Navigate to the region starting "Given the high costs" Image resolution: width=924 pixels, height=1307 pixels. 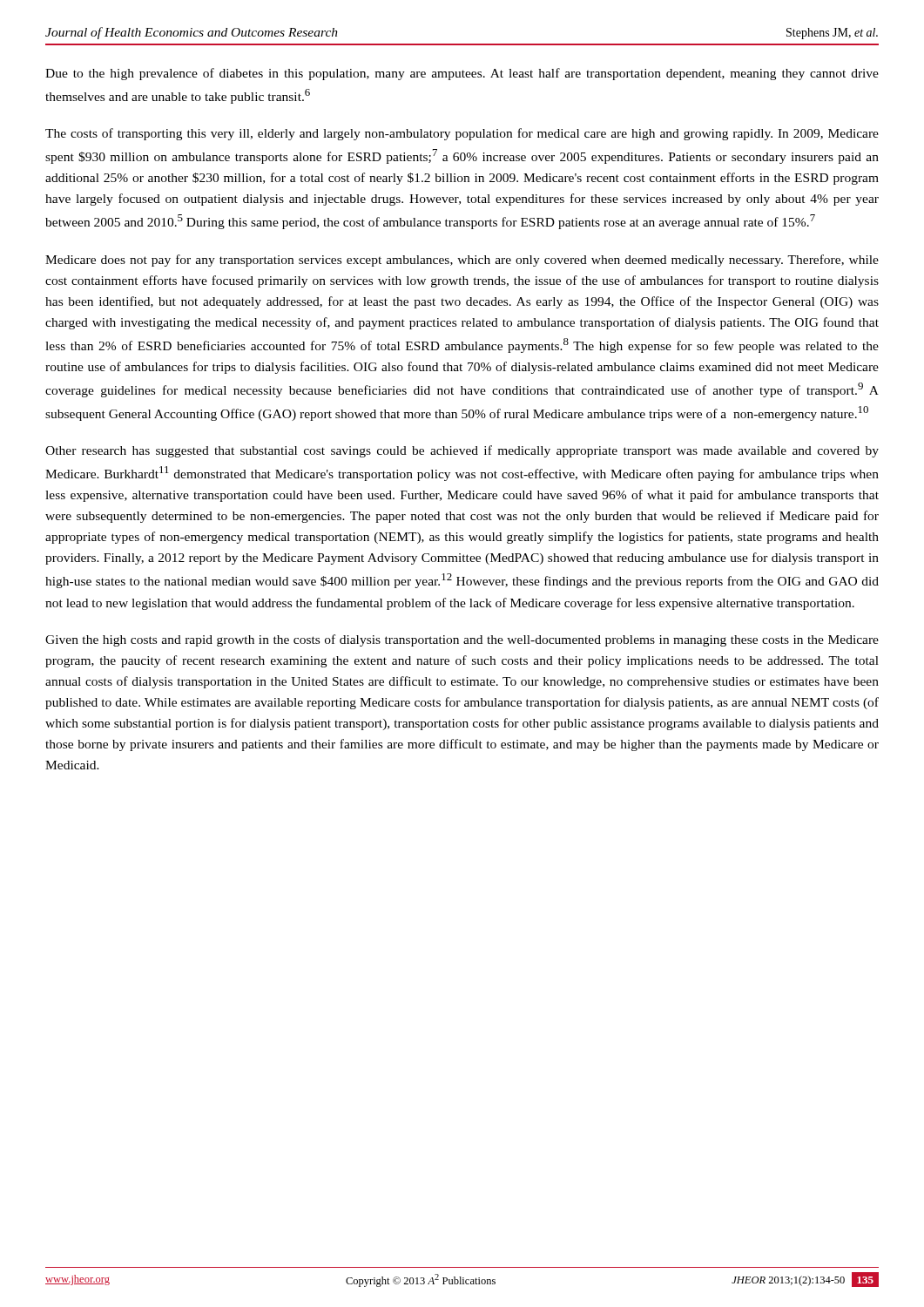462,702
